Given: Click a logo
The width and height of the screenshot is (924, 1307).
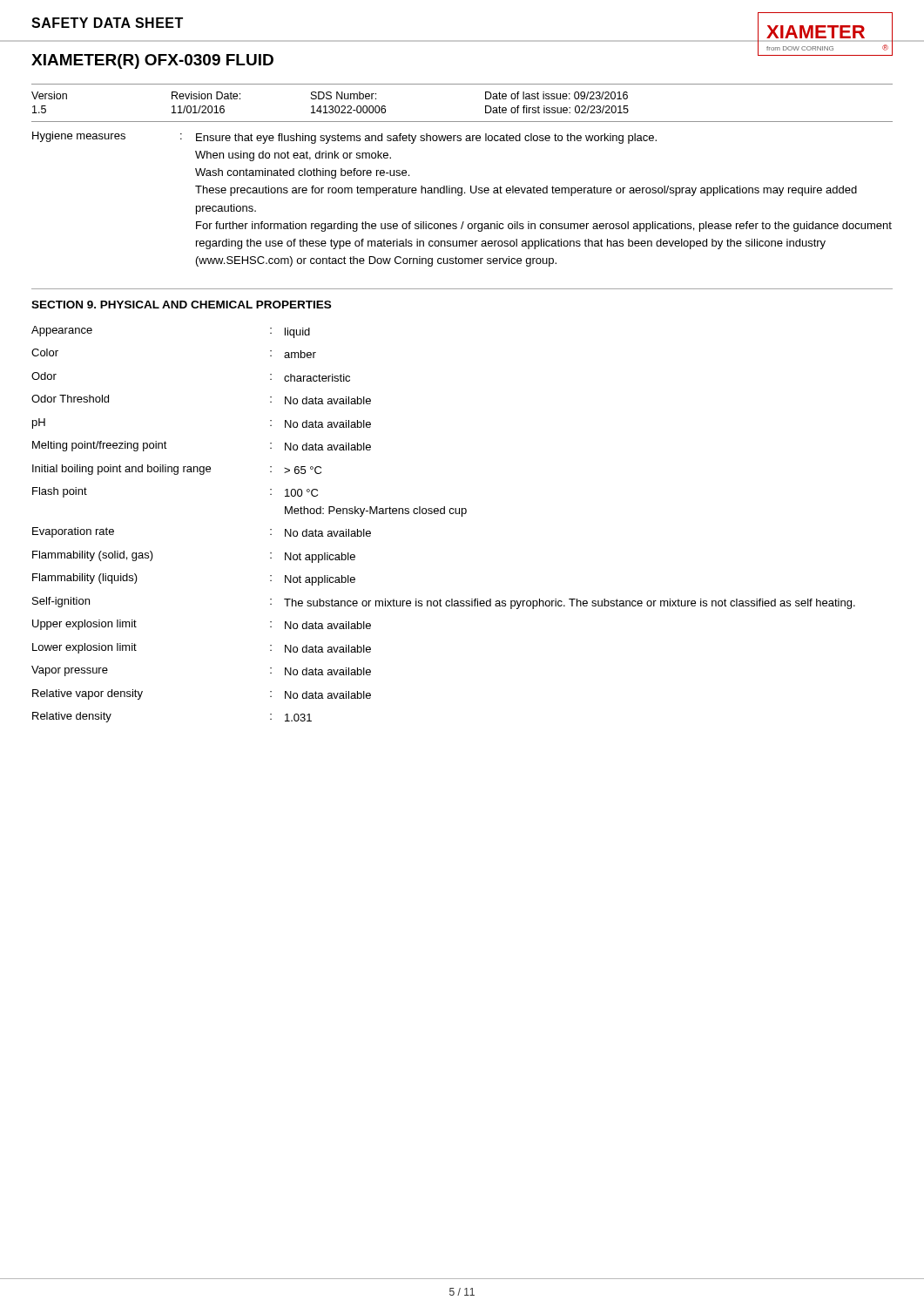Looking at the screenshot, I should (x=825, y=35).
